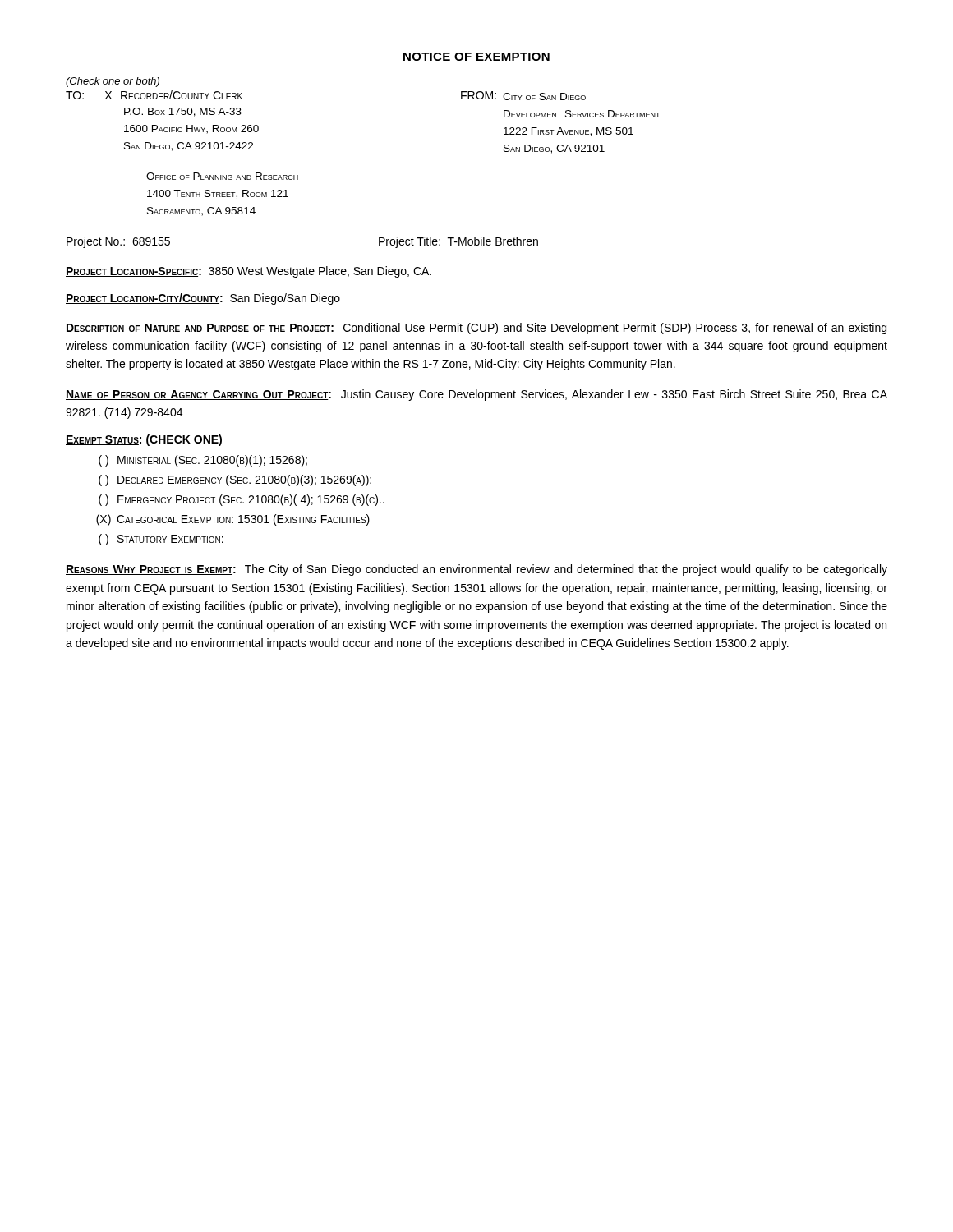Point to "Project Location-City/County: San Diego/San Diego"
Screen dimensions: 1232x953
tap(203, 298)
